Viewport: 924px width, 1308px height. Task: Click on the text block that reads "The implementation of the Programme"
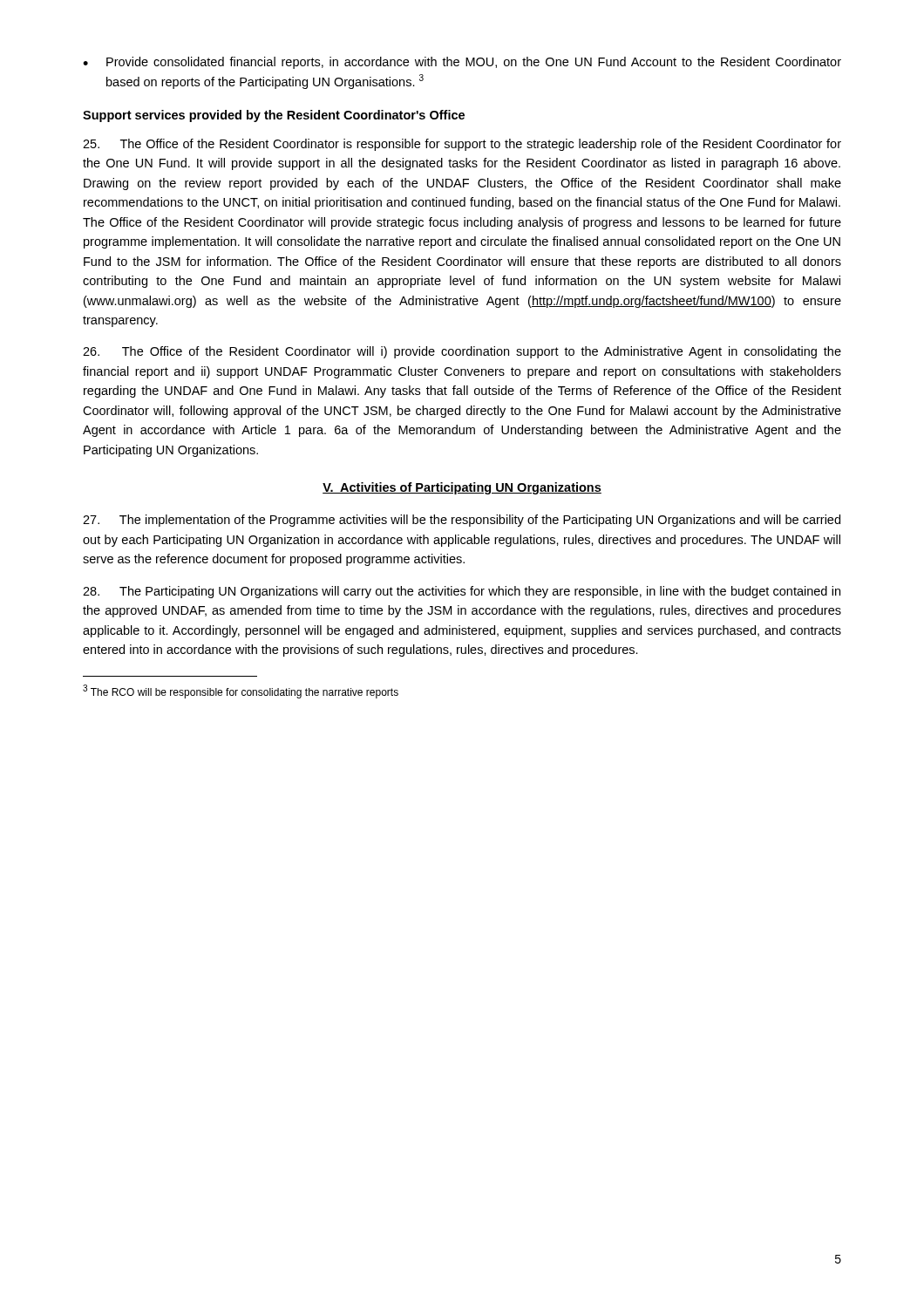(x=462, y=538)
